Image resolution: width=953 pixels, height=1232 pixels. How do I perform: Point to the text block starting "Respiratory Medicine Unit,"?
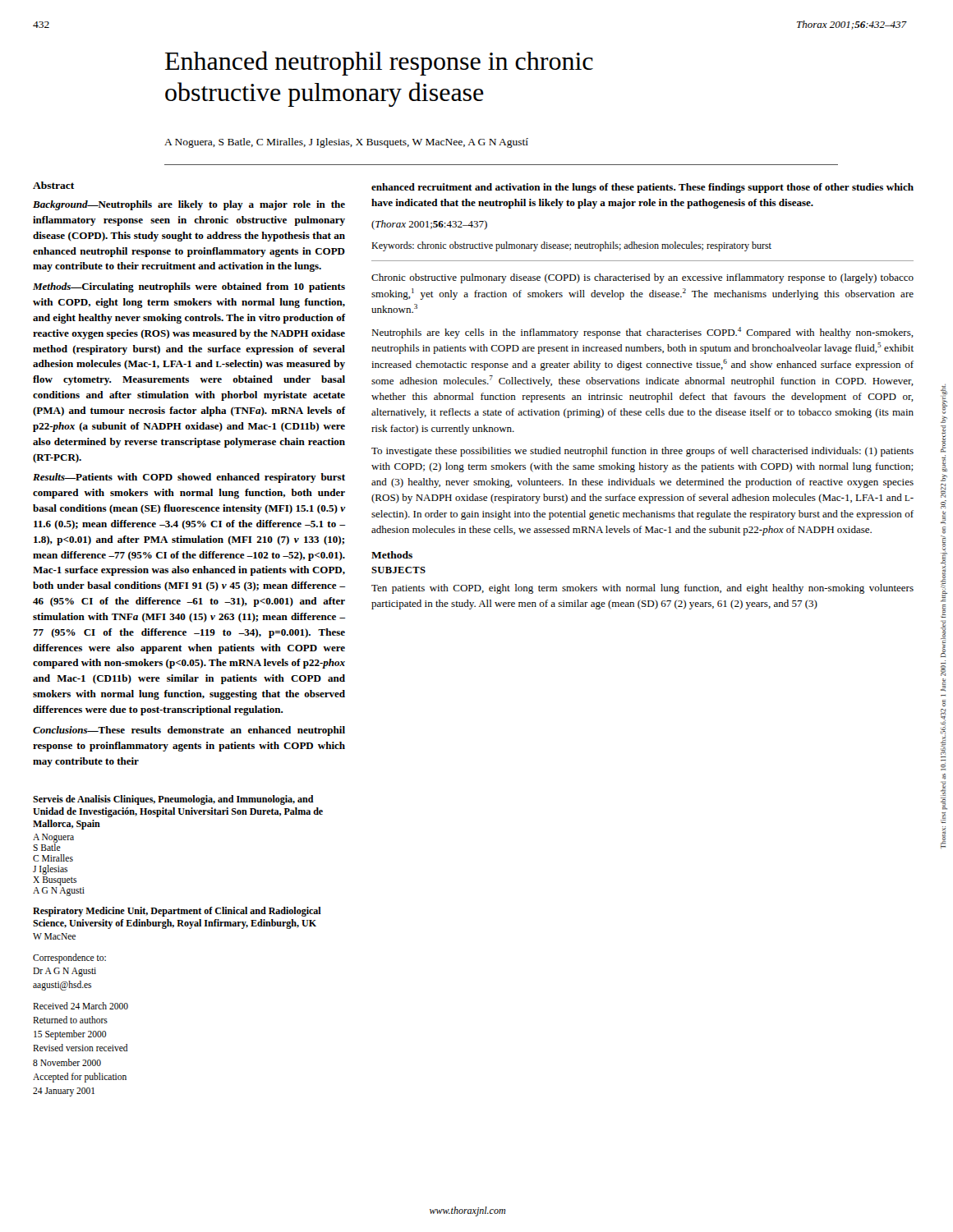[x=189, y=923]
